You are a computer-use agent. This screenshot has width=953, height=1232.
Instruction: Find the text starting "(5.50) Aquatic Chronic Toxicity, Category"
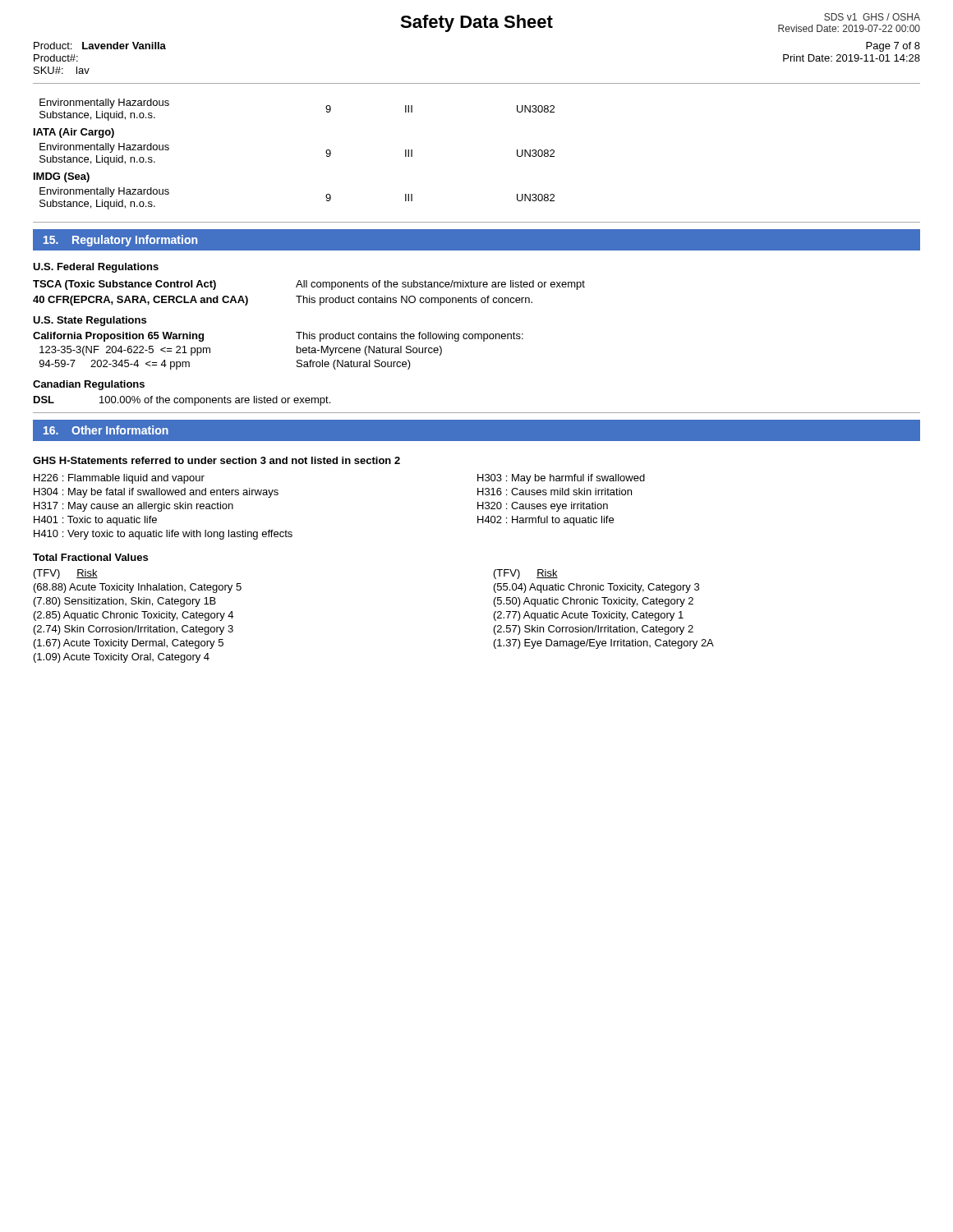pyautogui.click(x=593, y=601)
